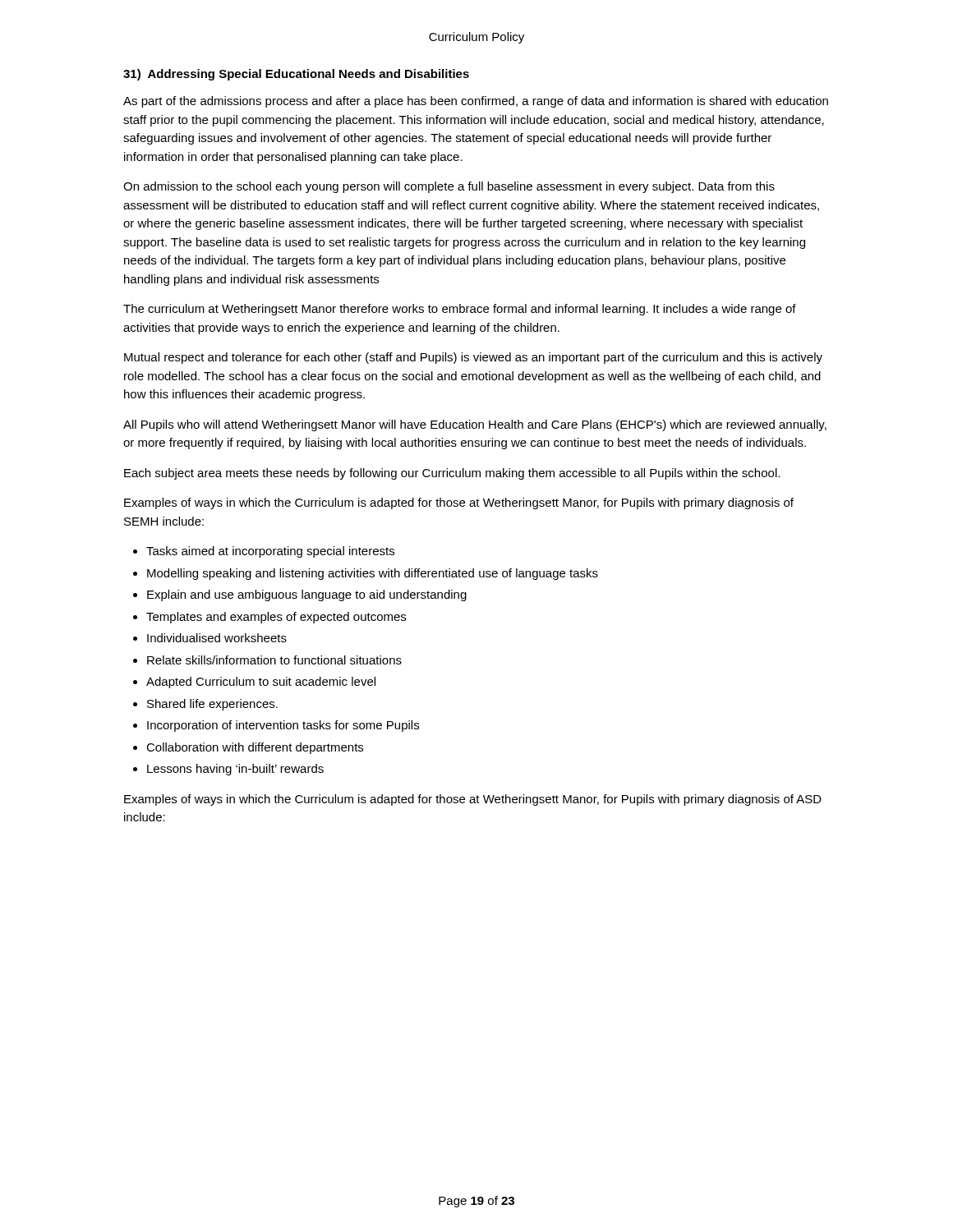Click on the list item that reads "Lessons having ‘in-built’ rewards"
The height and width of the screenshot is (1232, 953).
pyautogui.click(x=235, y=768)
